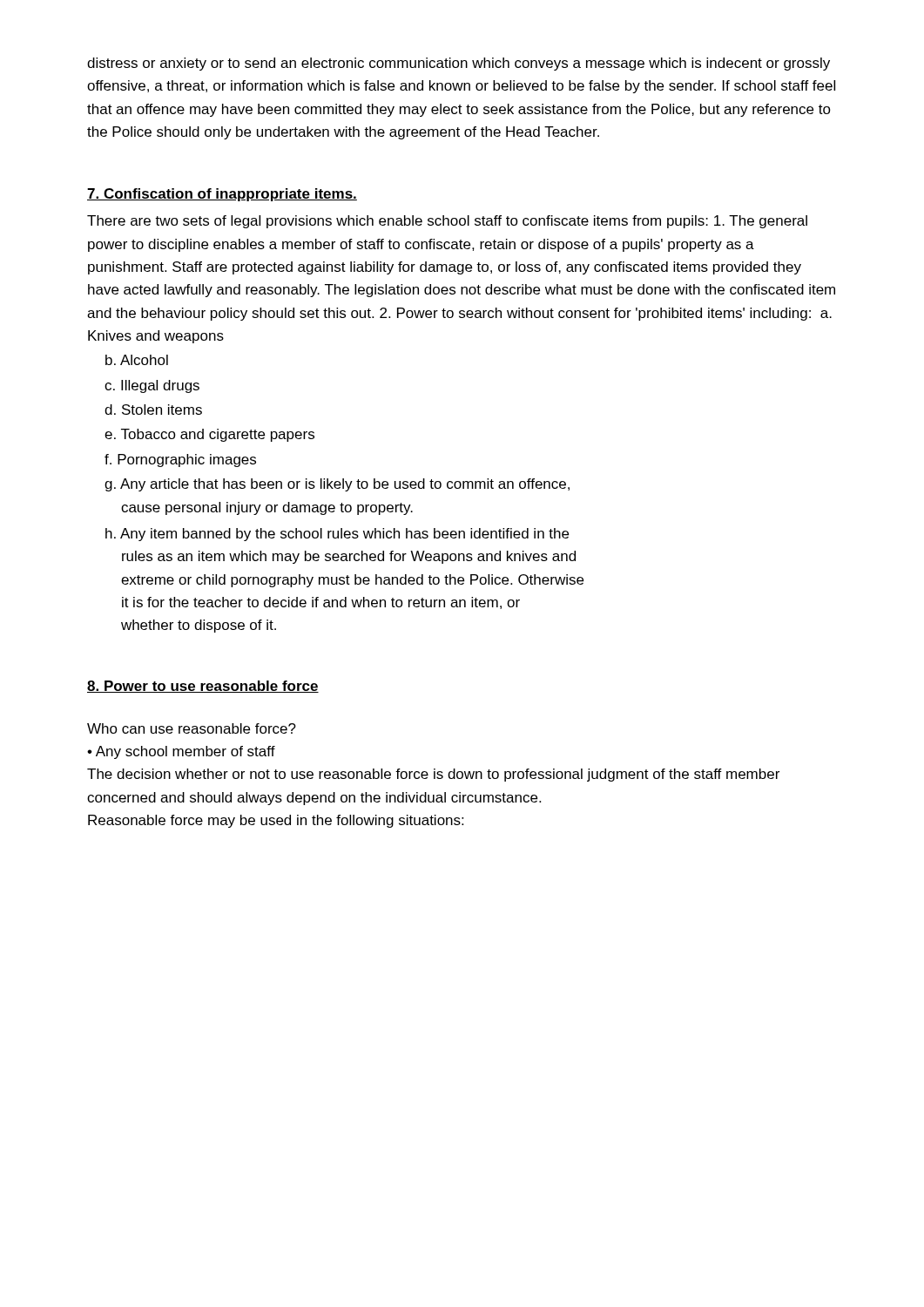Find "e. Tobacco and cigarette papers" on this page

(210, 435)
